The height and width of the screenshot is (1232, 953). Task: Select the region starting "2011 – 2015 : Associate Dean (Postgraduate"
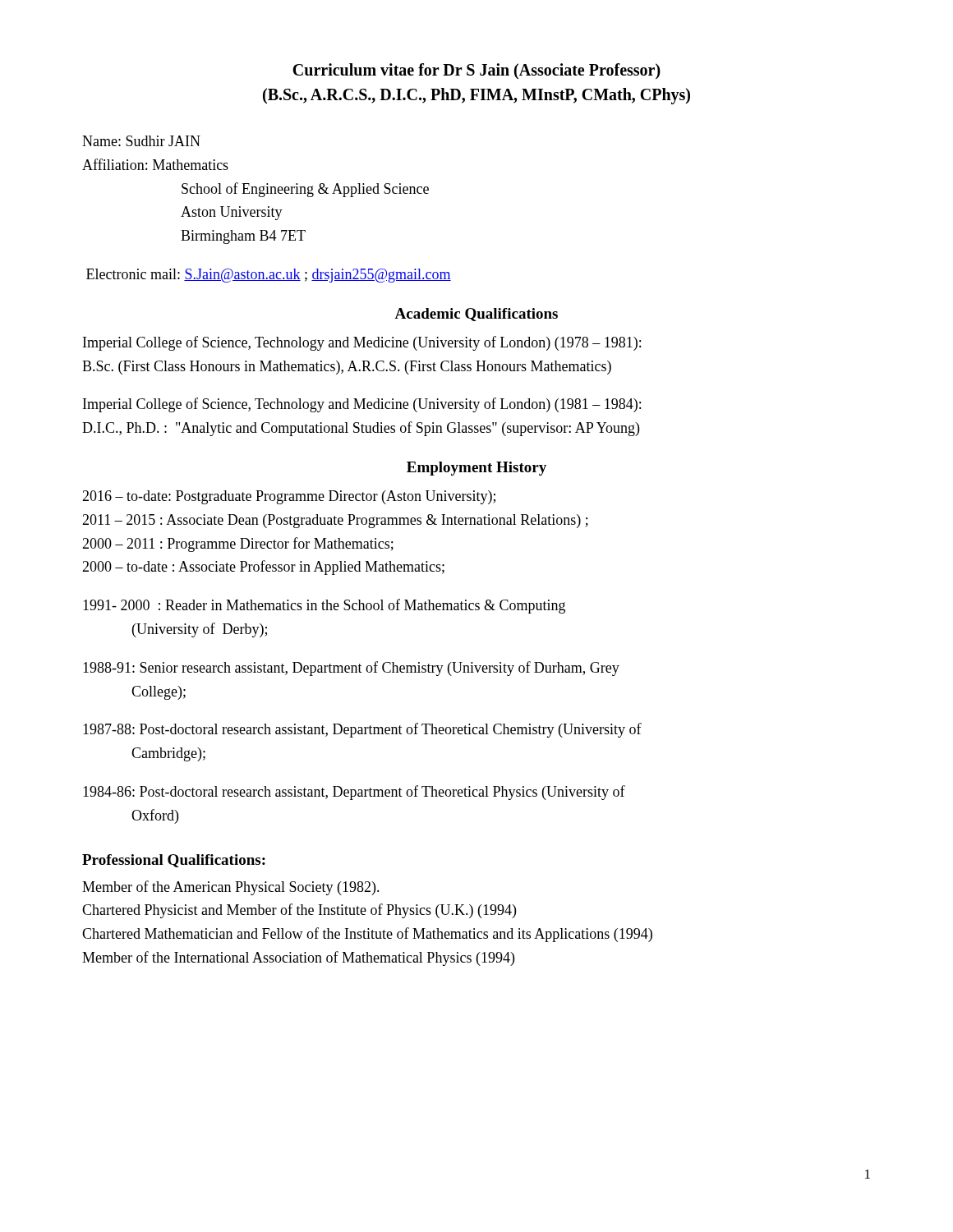pyautogui.click(x=335, y=520)
